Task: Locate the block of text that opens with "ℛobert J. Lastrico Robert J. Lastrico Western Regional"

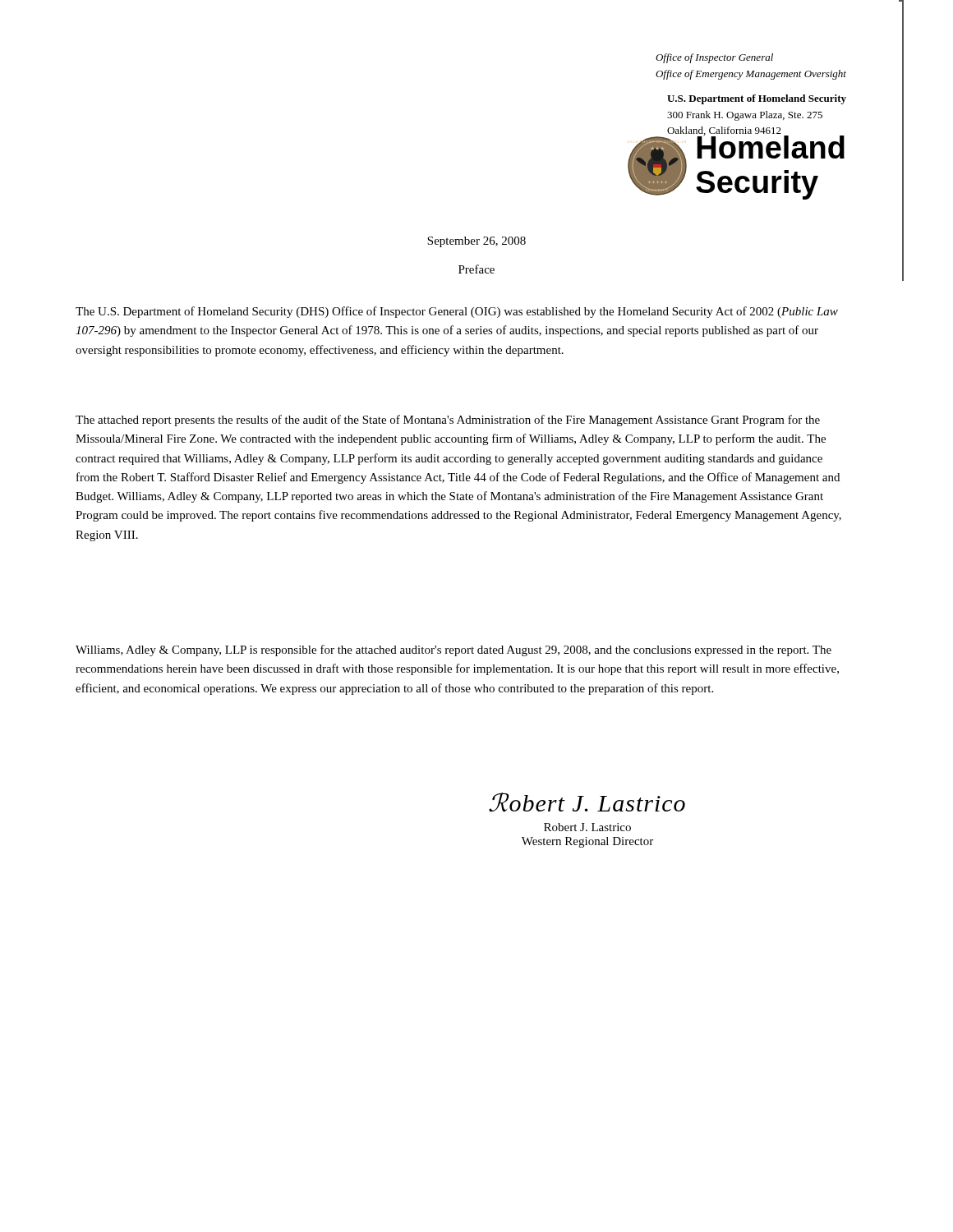Action: (x=587, y=818)
